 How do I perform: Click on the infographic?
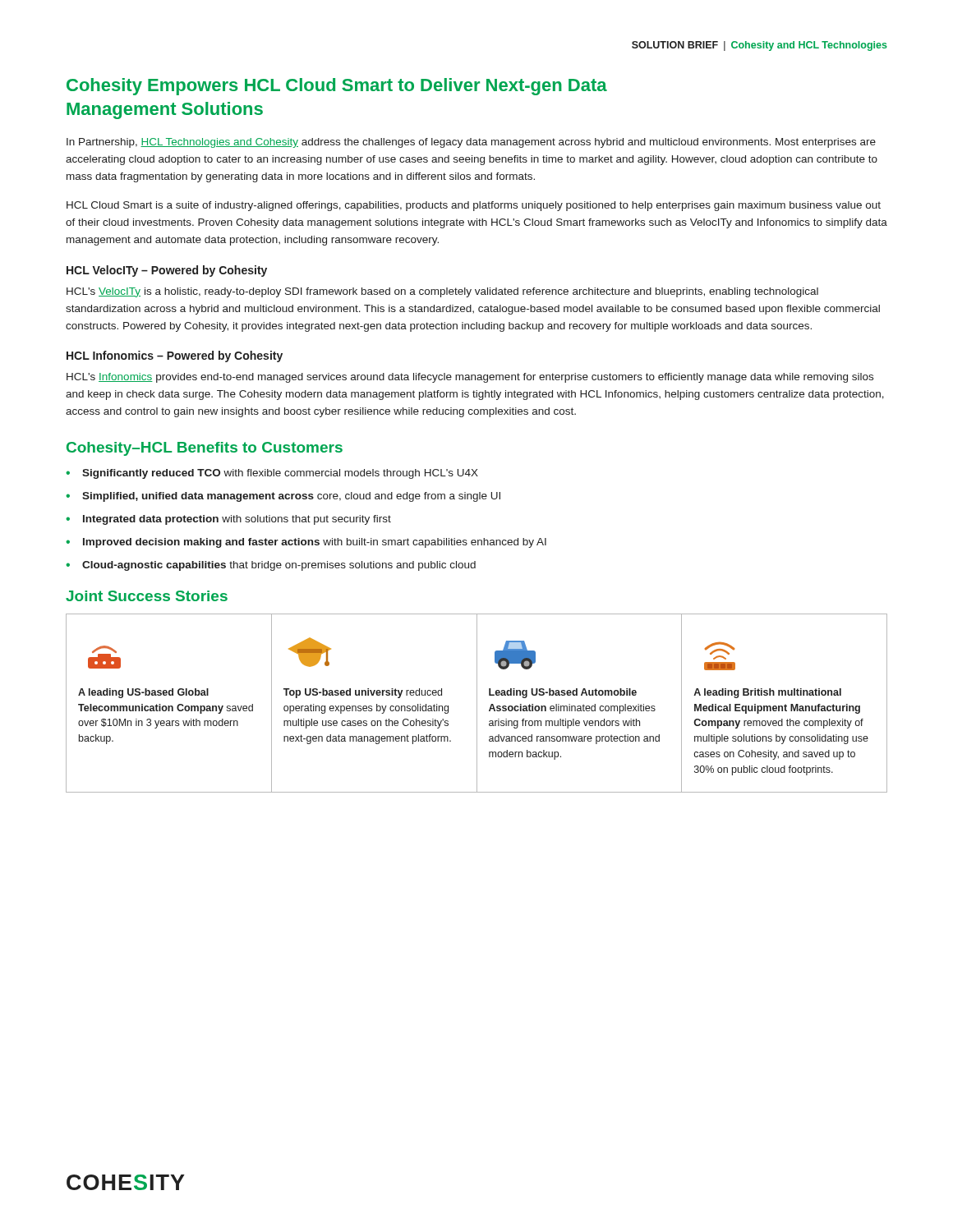[476, 703]
